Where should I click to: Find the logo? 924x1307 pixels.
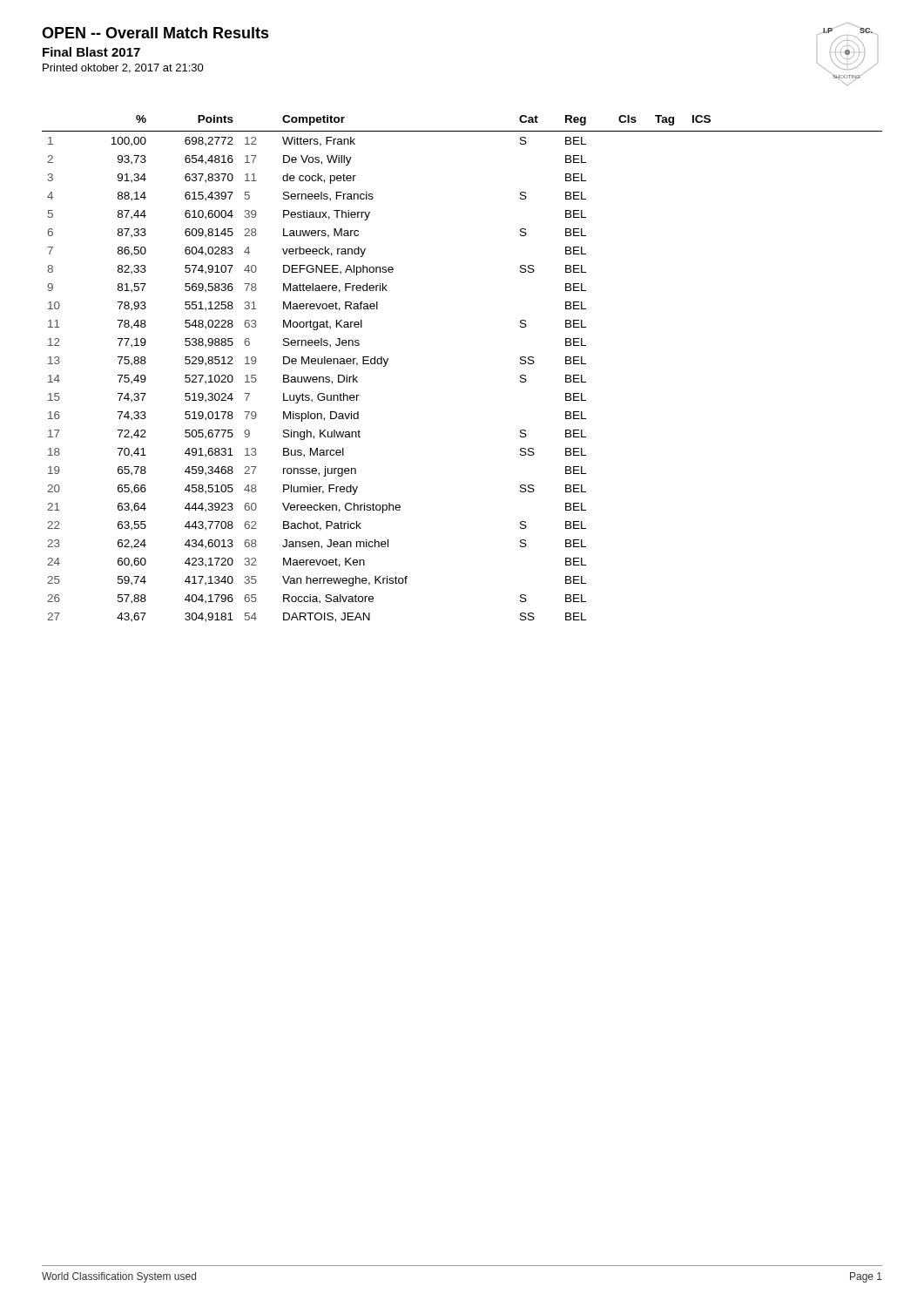click(847, 54)
